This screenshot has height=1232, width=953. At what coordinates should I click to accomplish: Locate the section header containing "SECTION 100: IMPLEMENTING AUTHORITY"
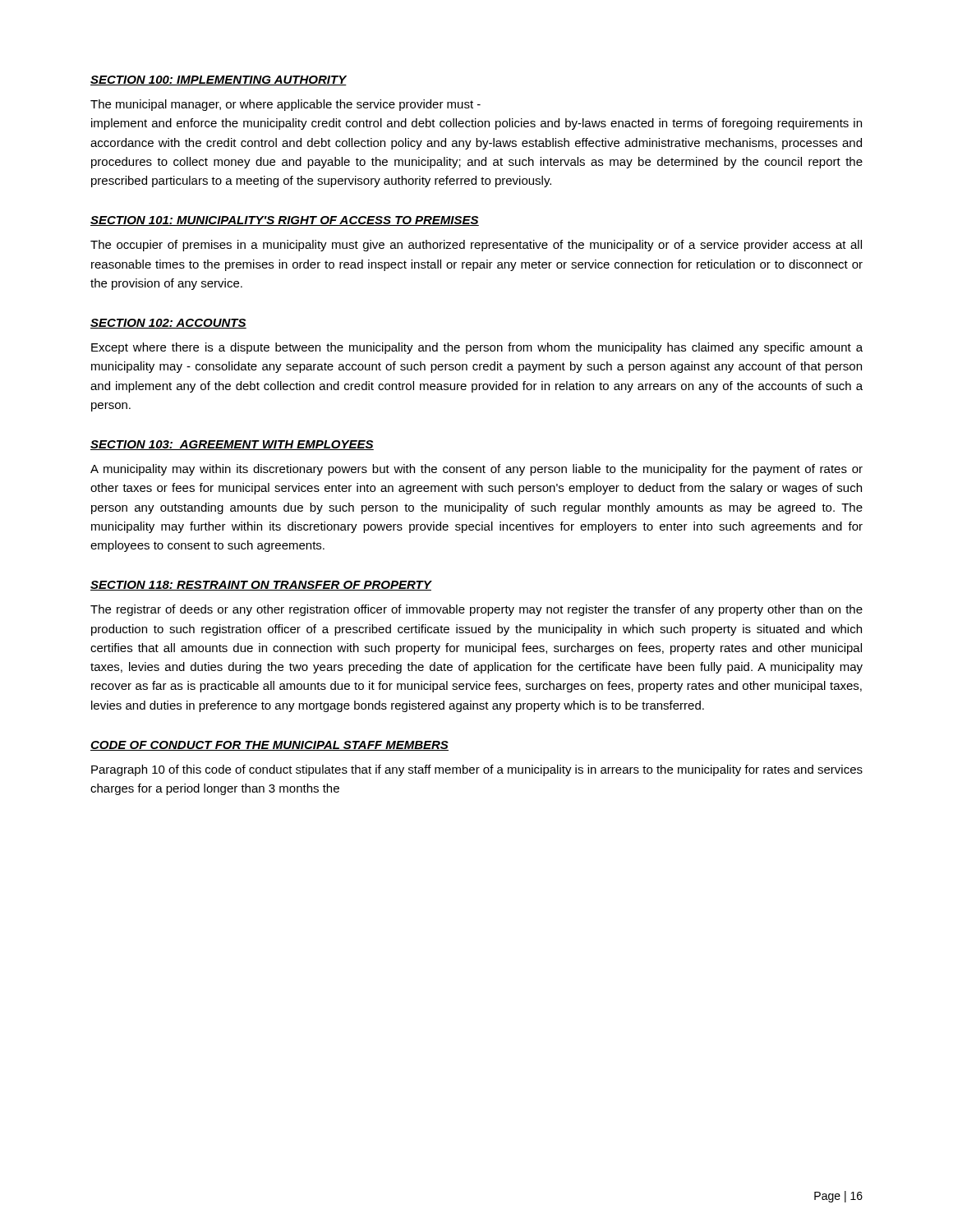tap(218, 79)
